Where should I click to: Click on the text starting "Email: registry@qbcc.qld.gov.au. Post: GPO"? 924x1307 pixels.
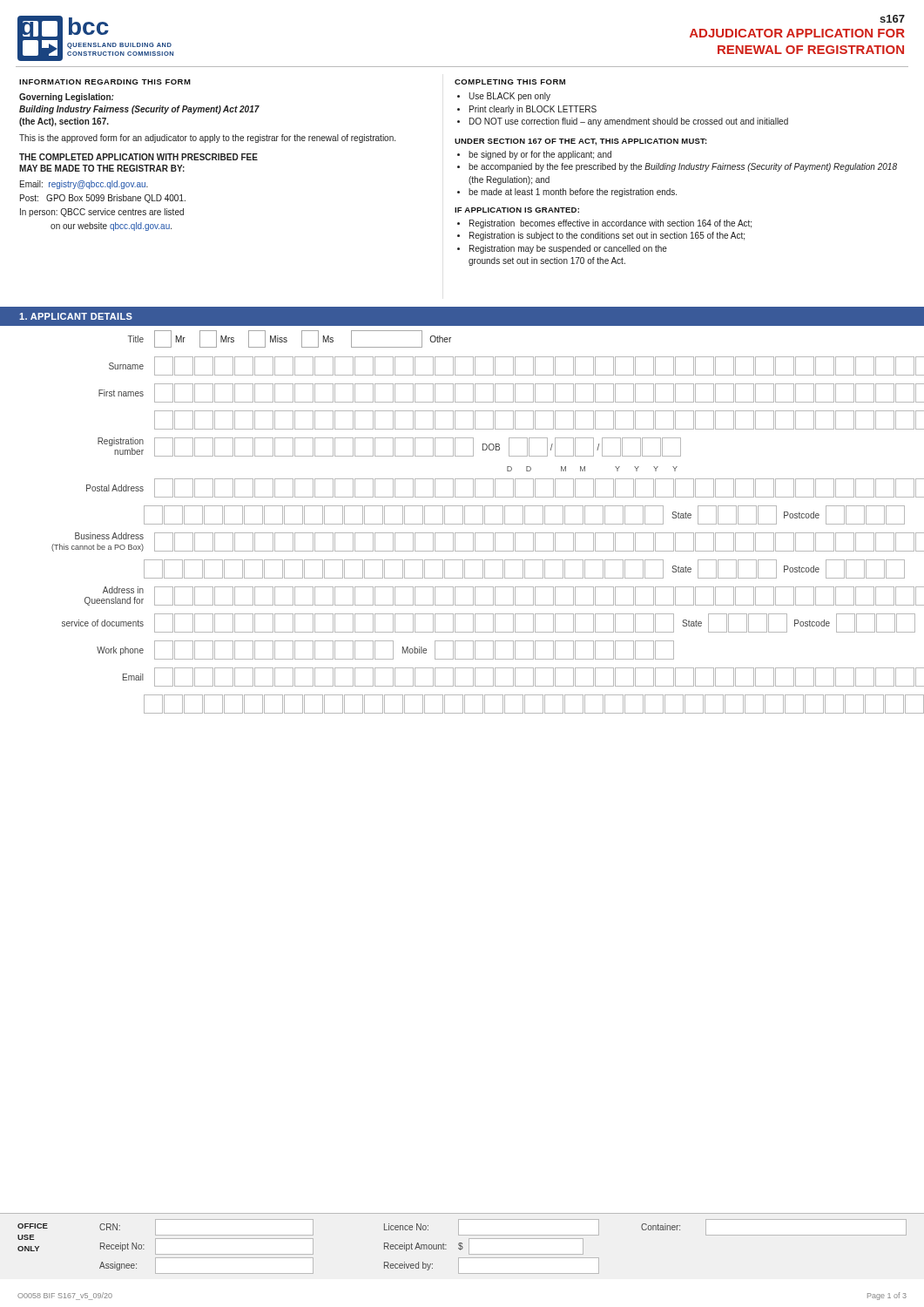(103, 205)
